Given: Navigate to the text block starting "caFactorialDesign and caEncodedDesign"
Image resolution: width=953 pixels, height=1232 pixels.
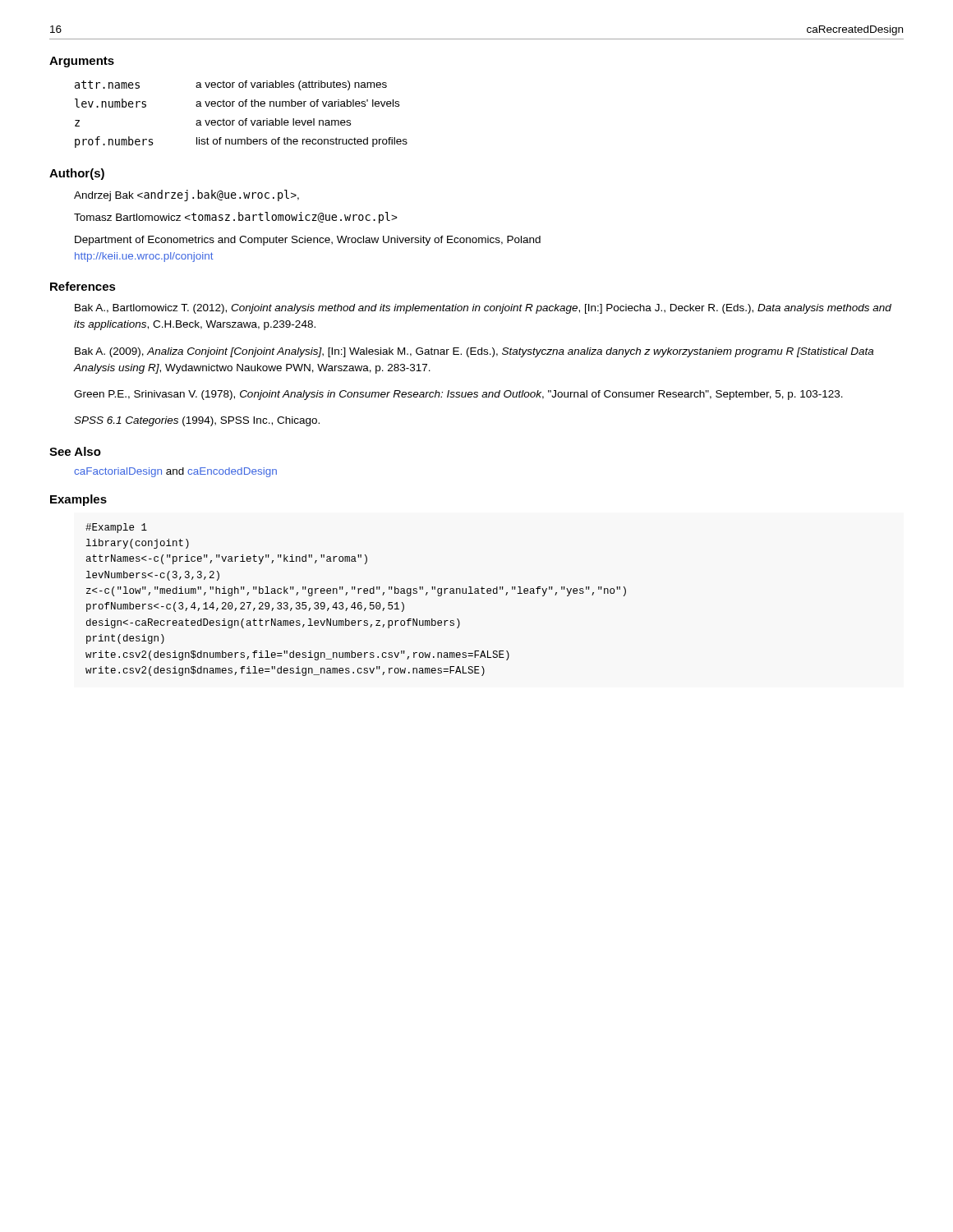Looking at the screenshot, I should pos(176,471).
